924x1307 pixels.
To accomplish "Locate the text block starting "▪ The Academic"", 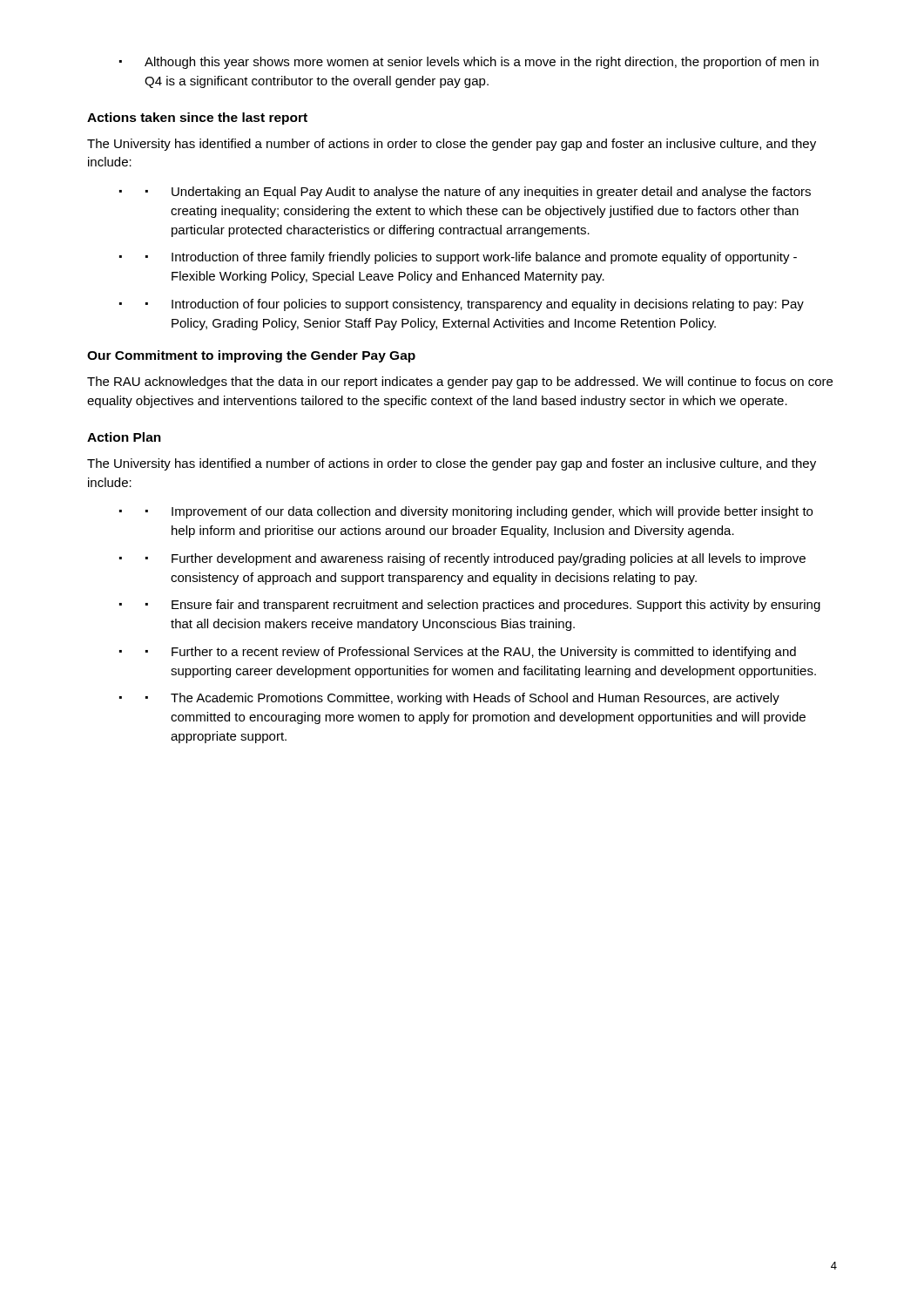I will 491,717.
